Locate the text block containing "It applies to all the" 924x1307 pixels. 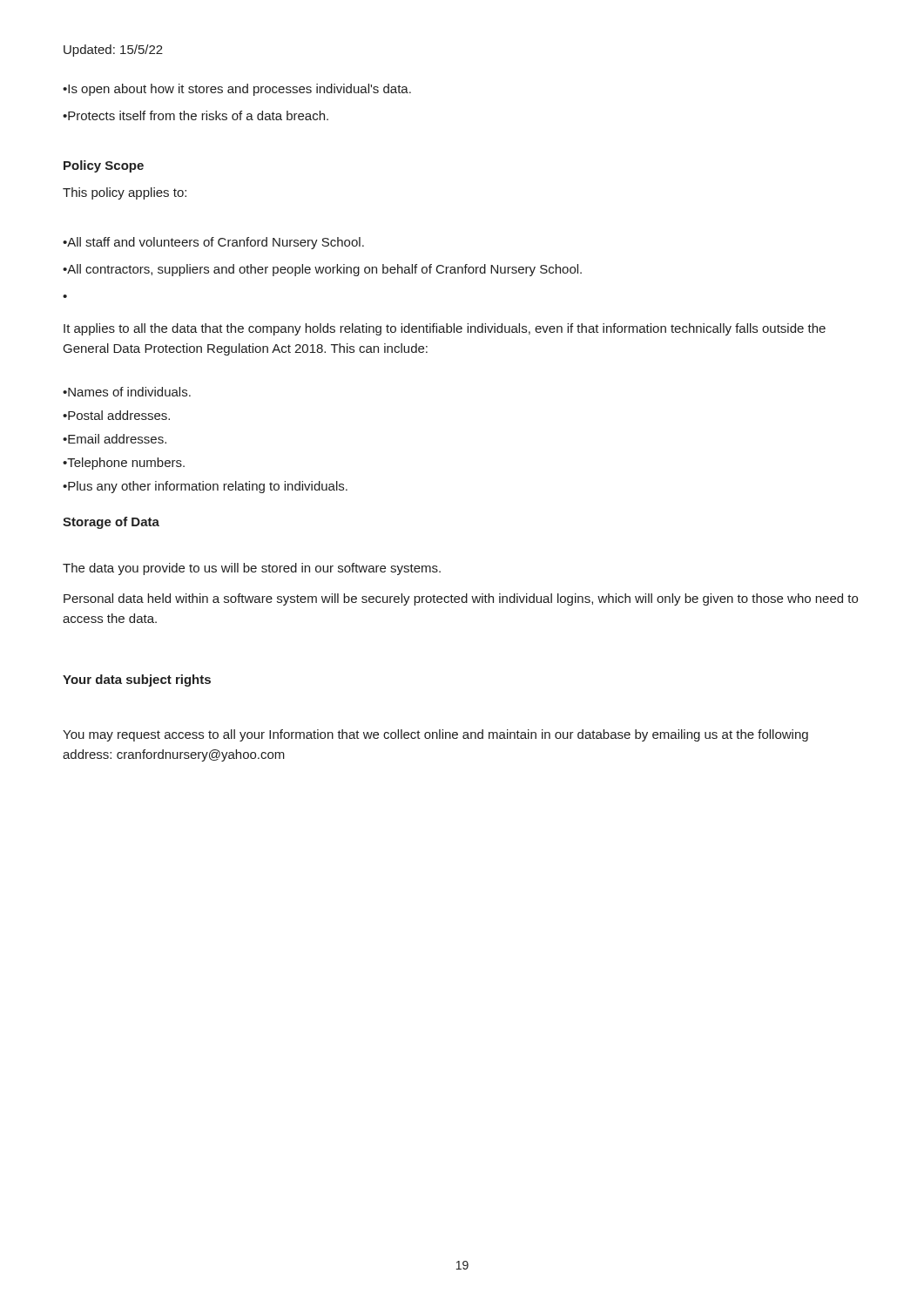pyautogui.click(x=444, y=338)
